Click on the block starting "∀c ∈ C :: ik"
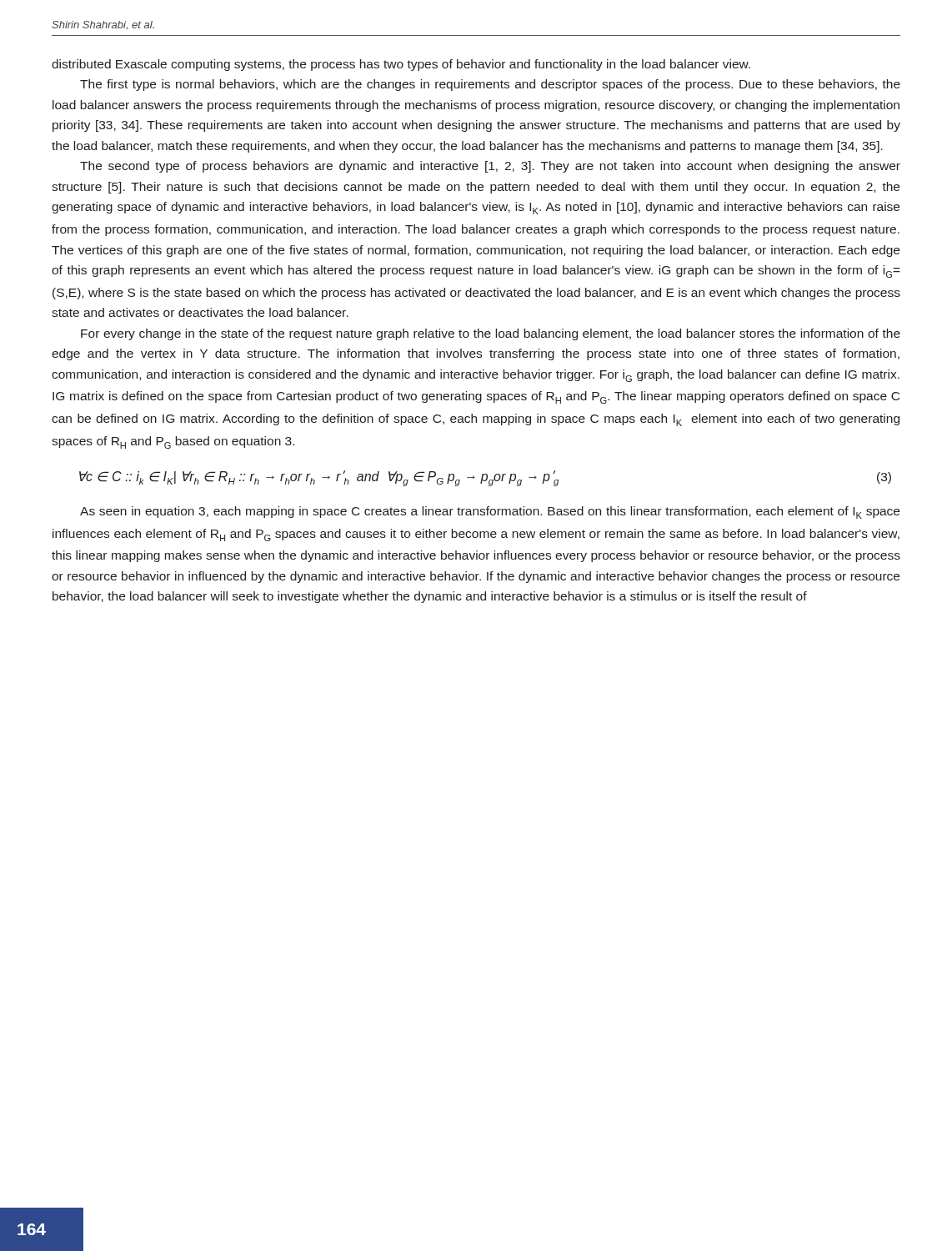952x1251 pixels. [x=489, y=477]
